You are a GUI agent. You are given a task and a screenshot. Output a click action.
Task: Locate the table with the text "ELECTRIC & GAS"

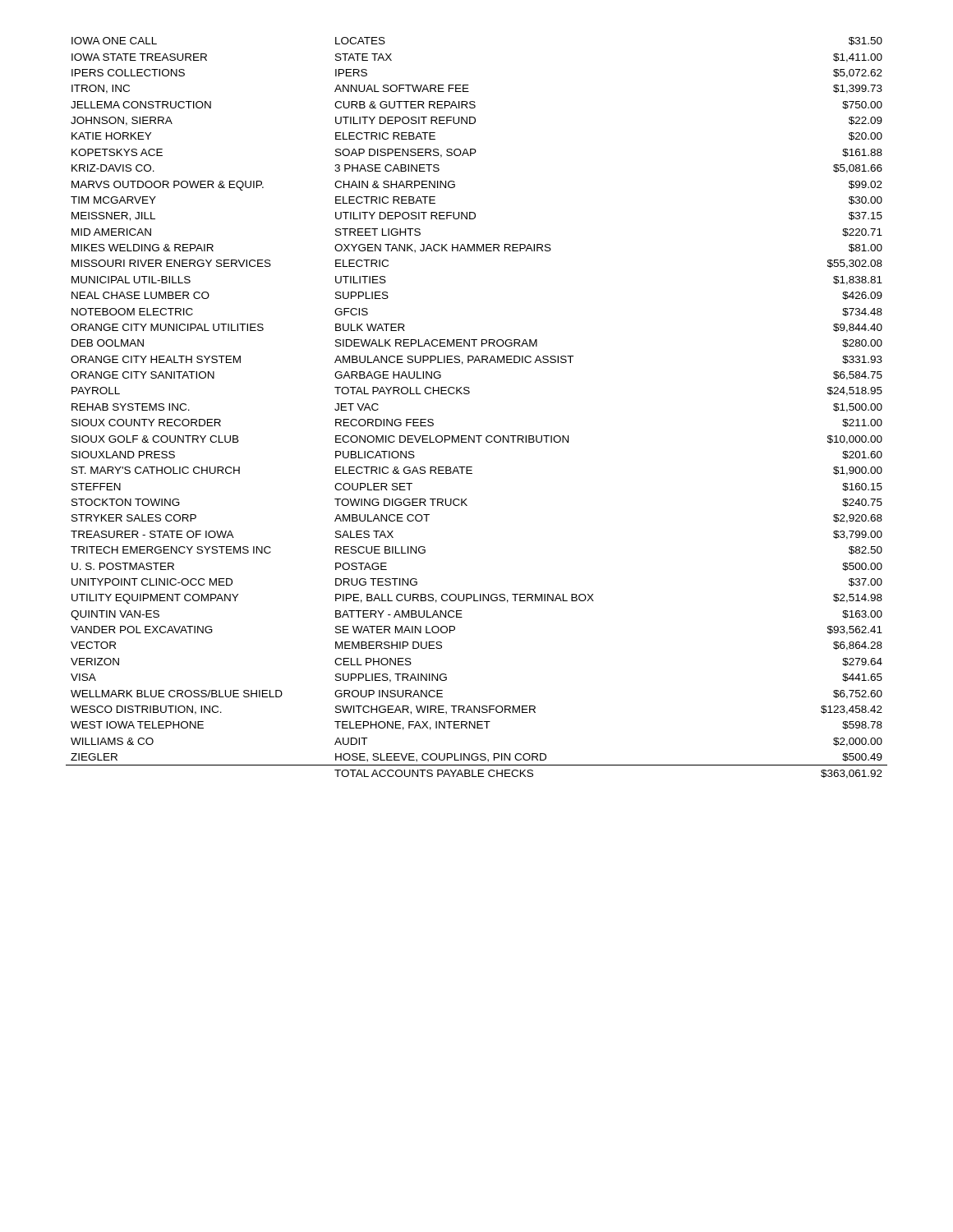pos(476,407)
